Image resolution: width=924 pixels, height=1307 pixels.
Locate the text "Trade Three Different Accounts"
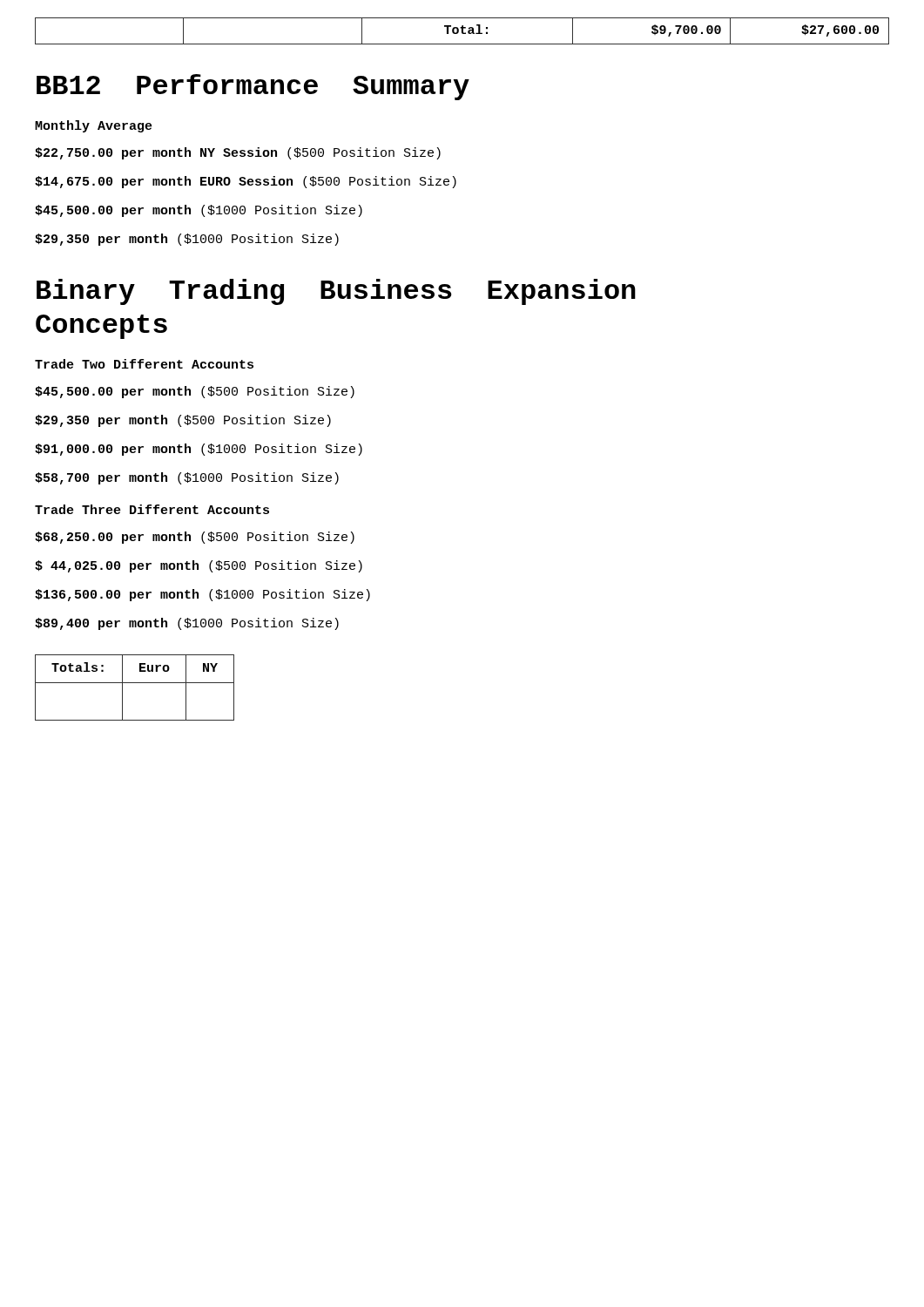tap(152, 511)
